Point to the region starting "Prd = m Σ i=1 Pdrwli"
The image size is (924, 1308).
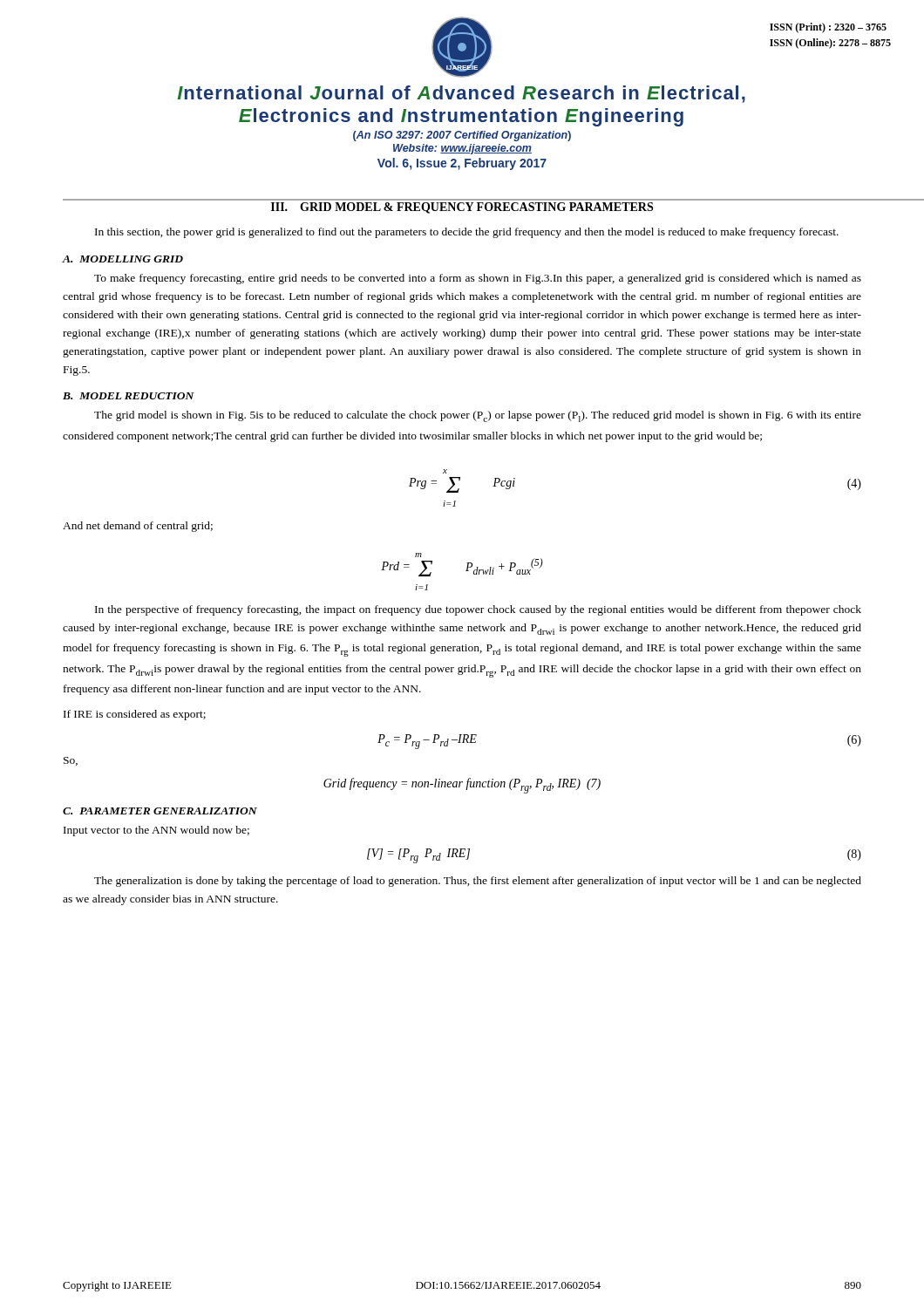coord(462,568)
